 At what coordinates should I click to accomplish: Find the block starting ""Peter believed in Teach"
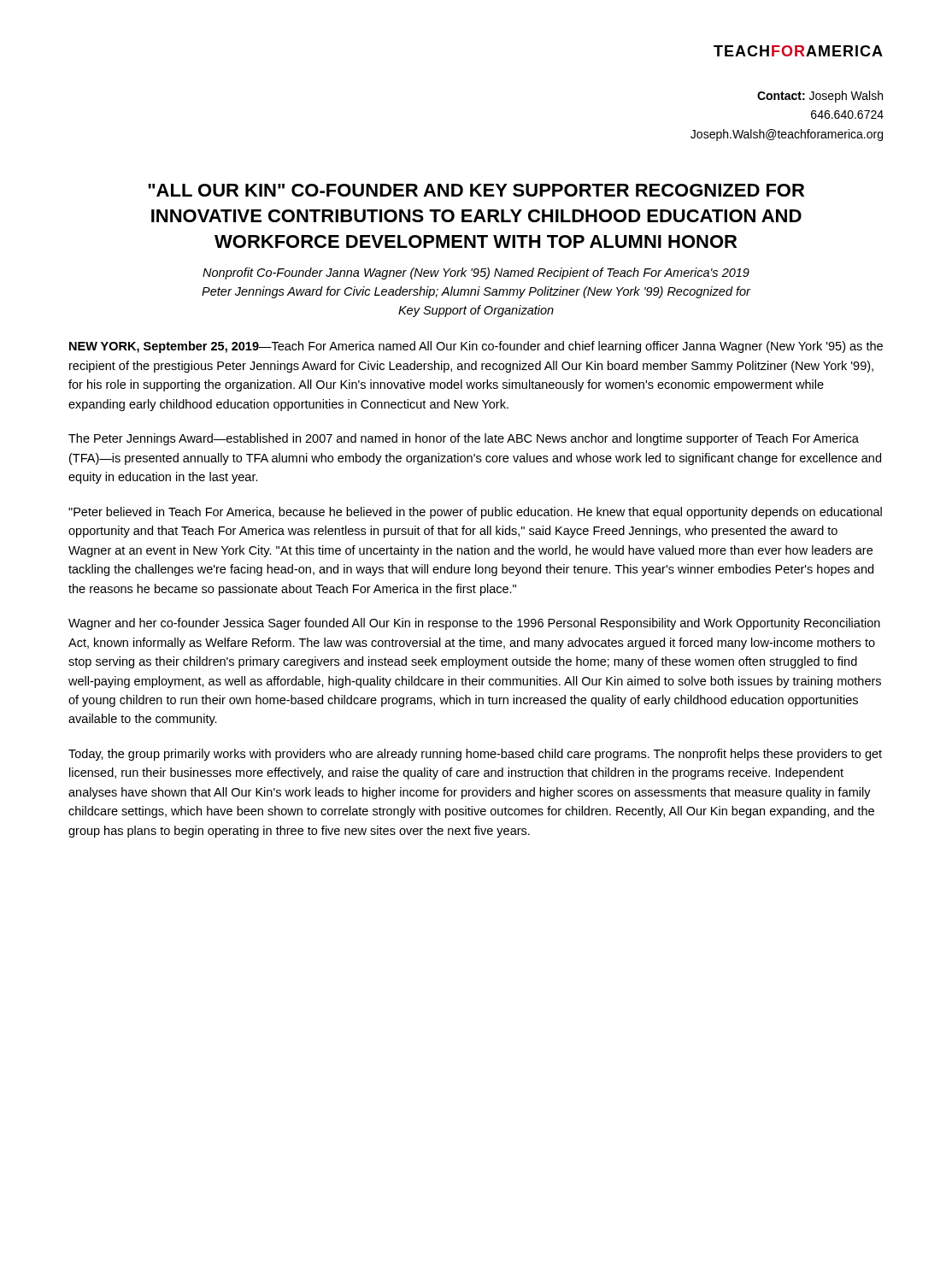475,550
